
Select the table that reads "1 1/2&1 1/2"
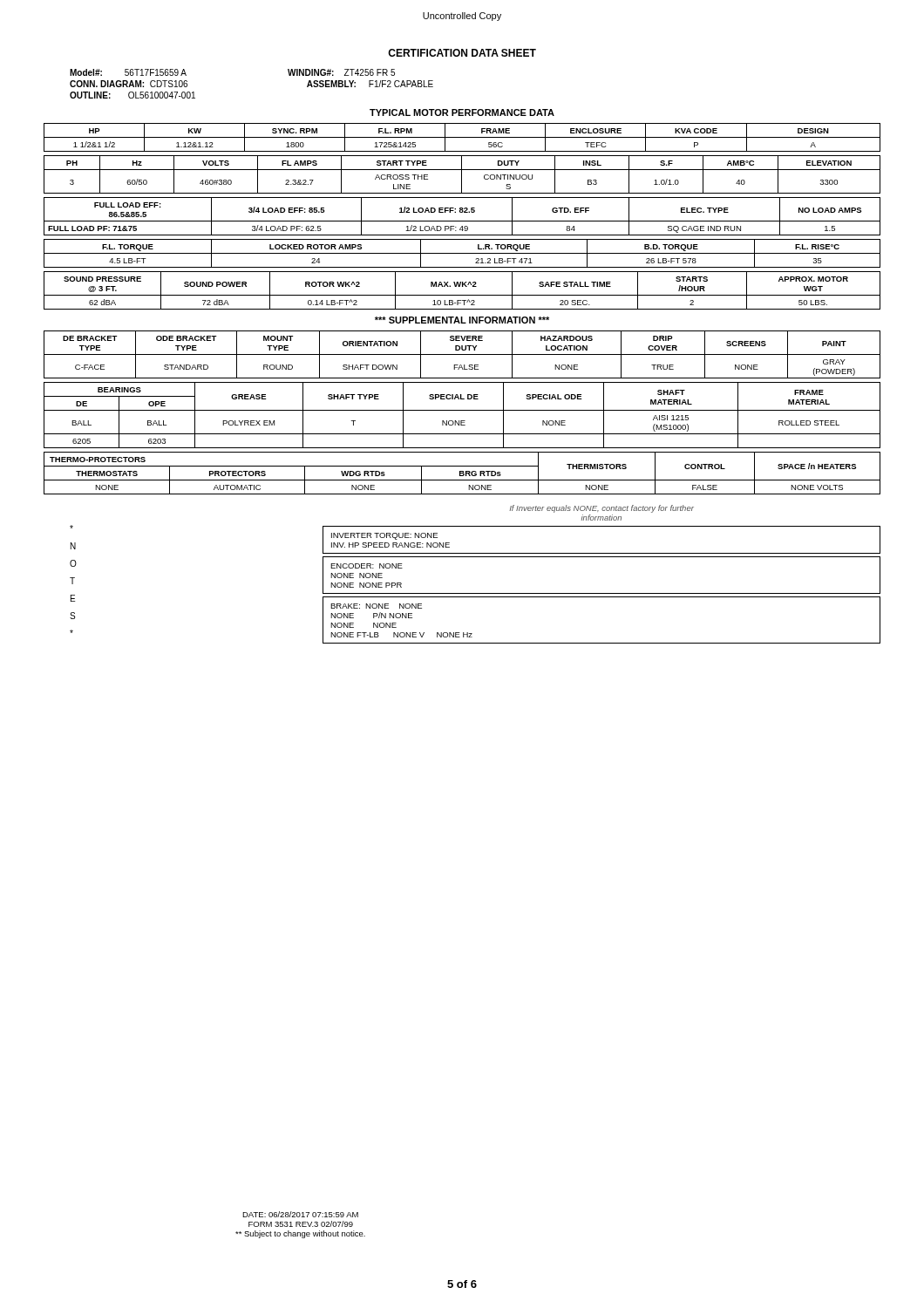pyautogui.click(x=462, y=137)
